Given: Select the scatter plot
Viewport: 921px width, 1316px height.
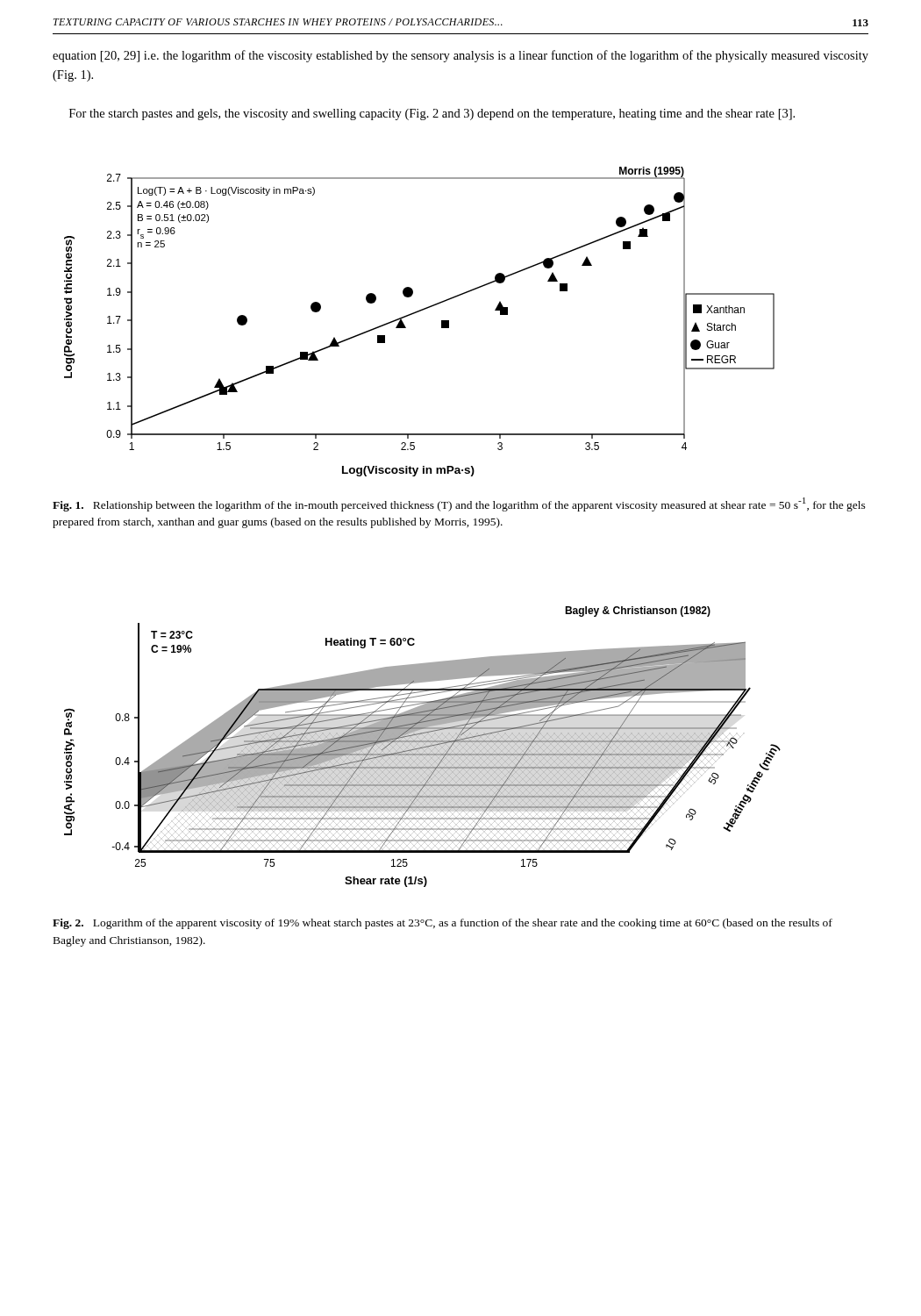Looking at the screenshot, I should tap(460, 325).
